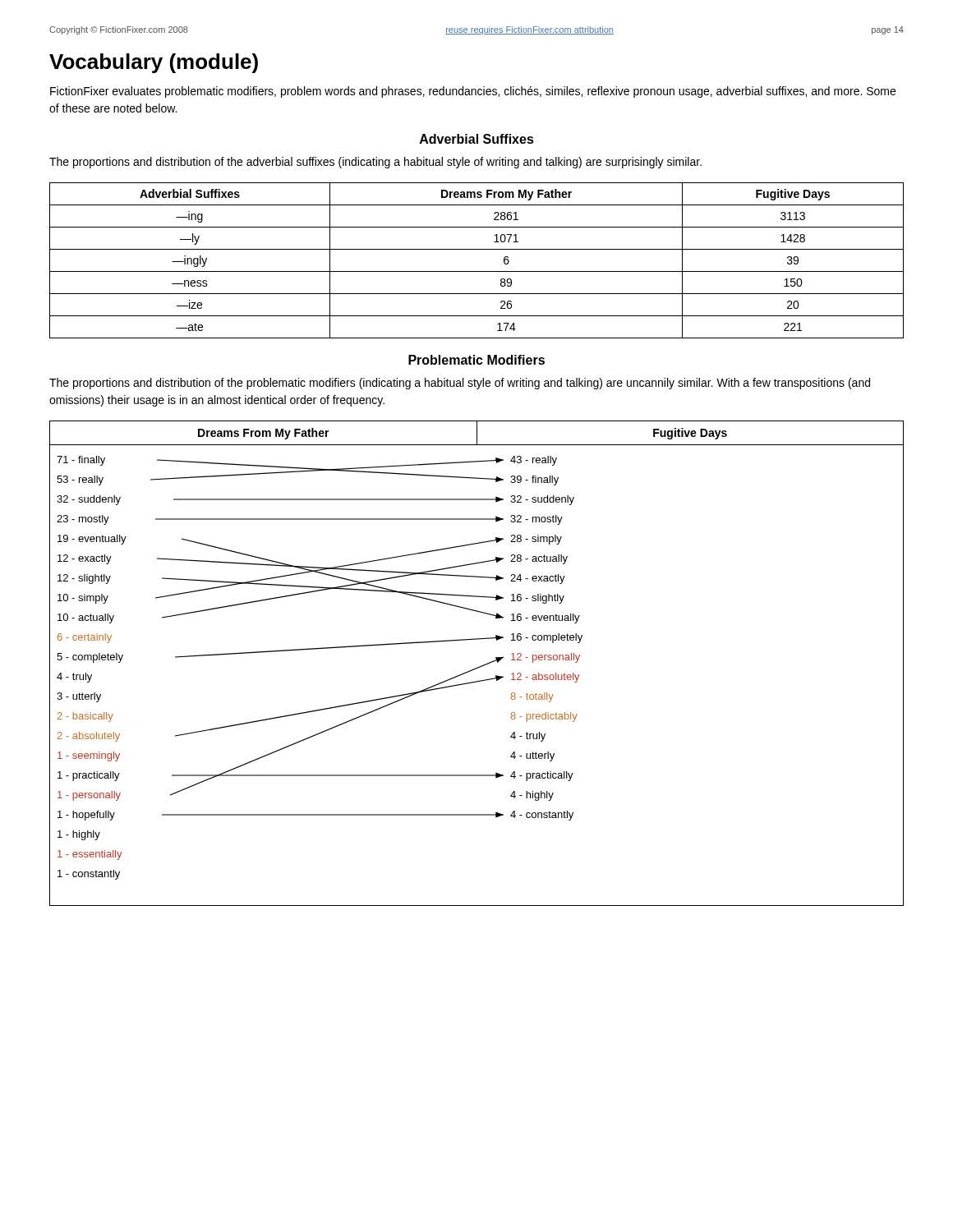The image size is (953, 1232).
Task: Find the table that mentions "Fugitive Days"
Action: (x=476, y=260)
